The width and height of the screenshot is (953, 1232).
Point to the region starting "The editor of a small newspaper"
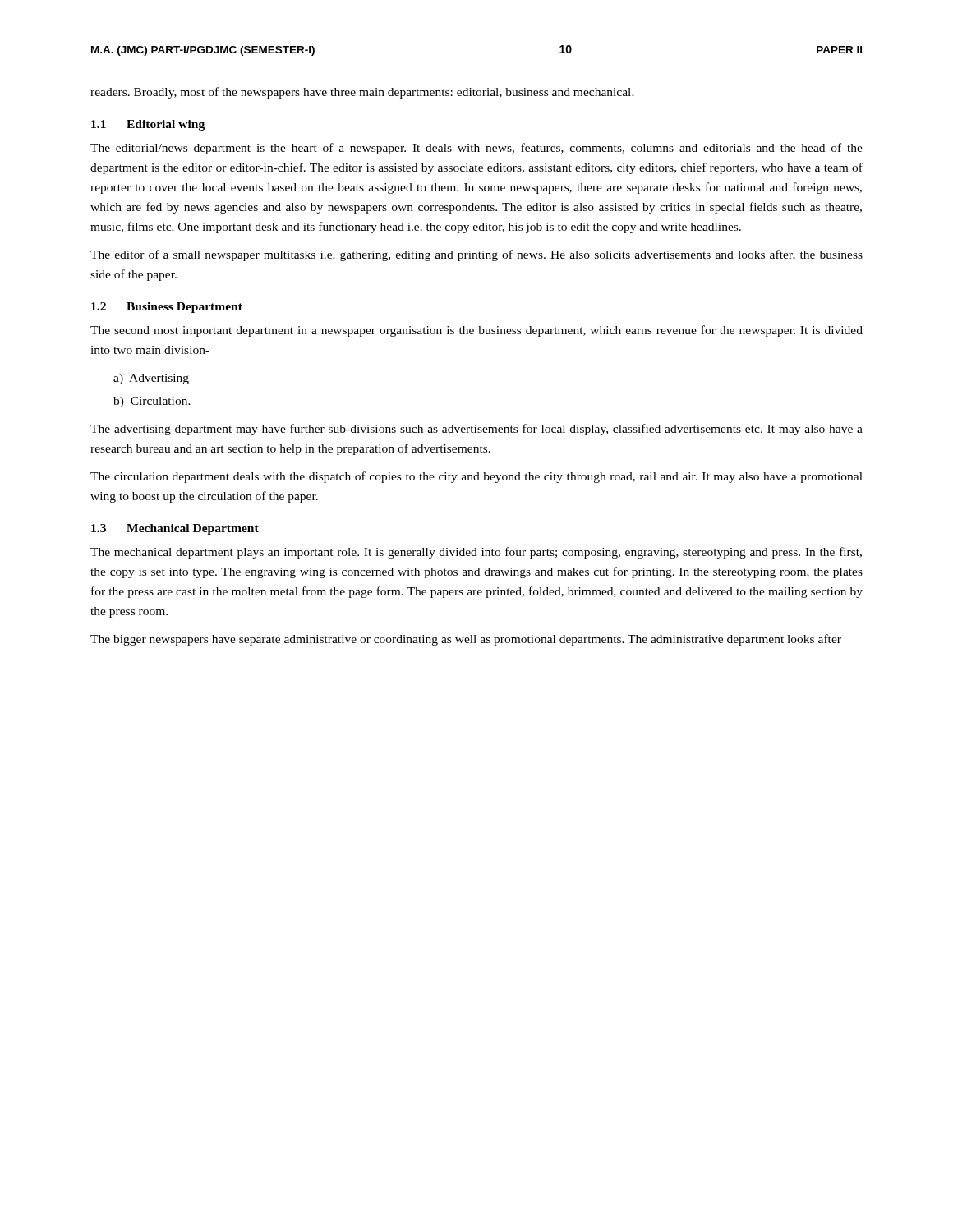pyautogui.click(x=476, y=265)
